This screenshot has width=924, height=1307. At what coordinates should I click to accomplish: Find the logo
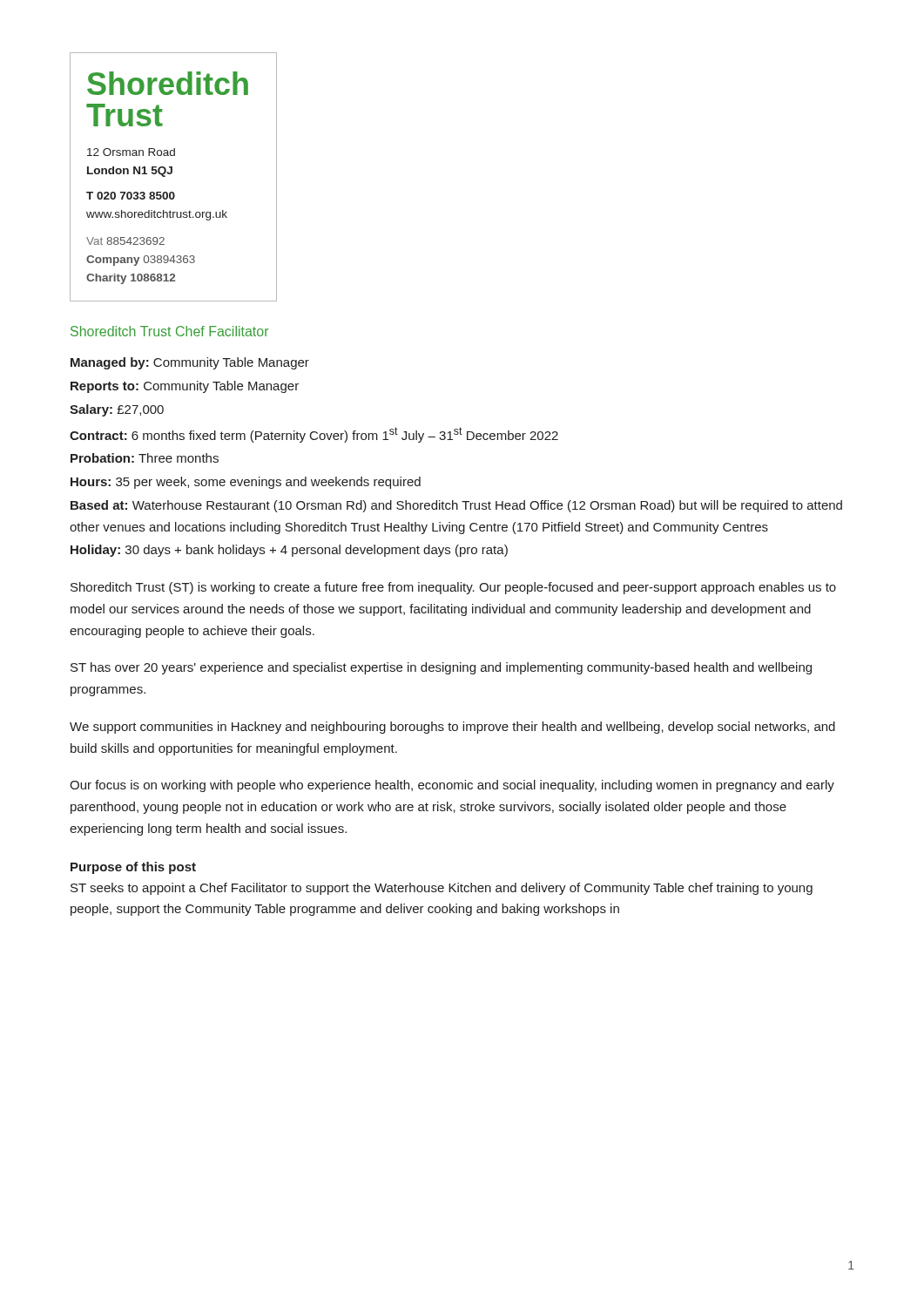173,177
